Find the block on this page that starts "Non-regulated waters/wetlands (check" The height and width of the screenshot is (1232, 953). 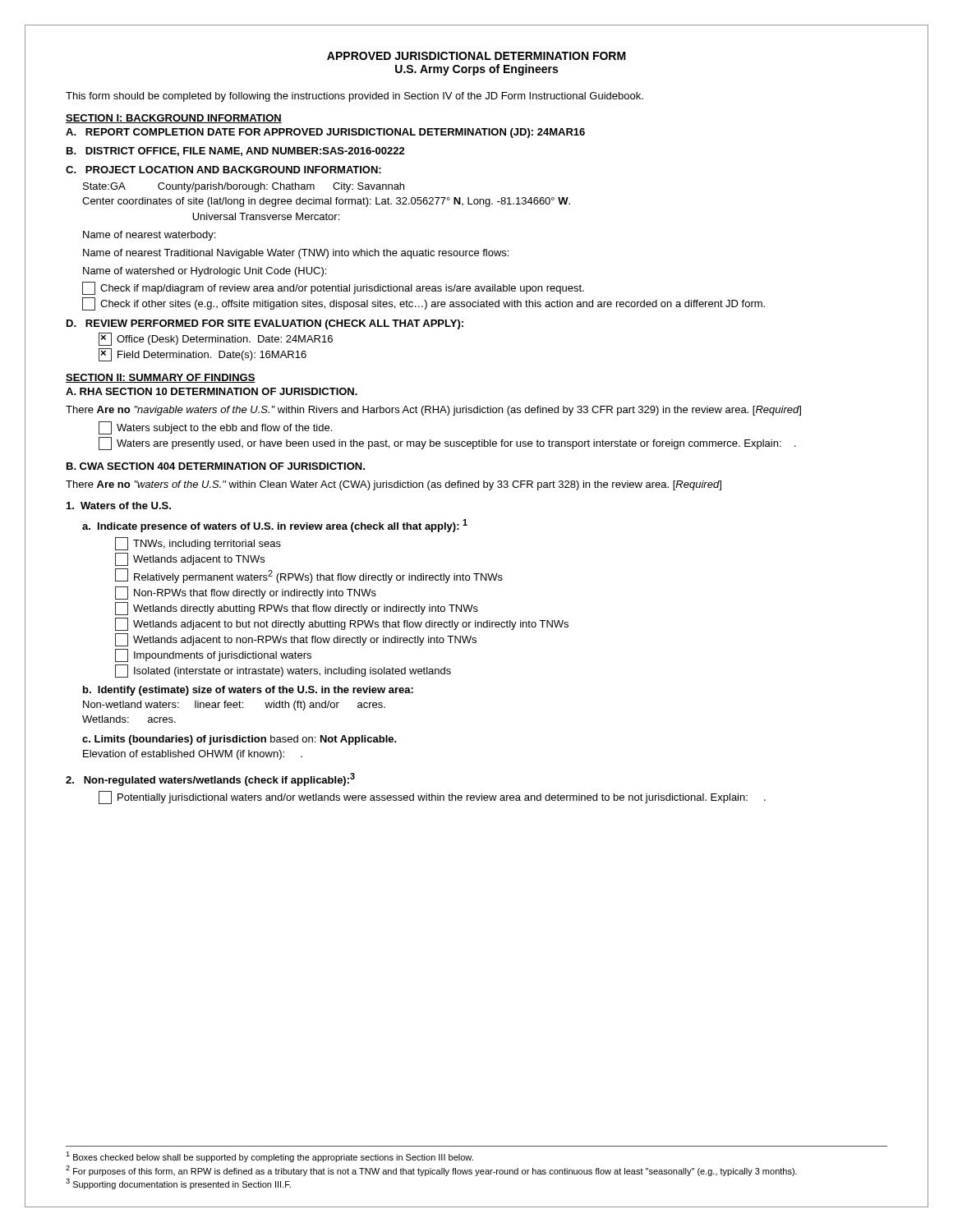point(210,779)
